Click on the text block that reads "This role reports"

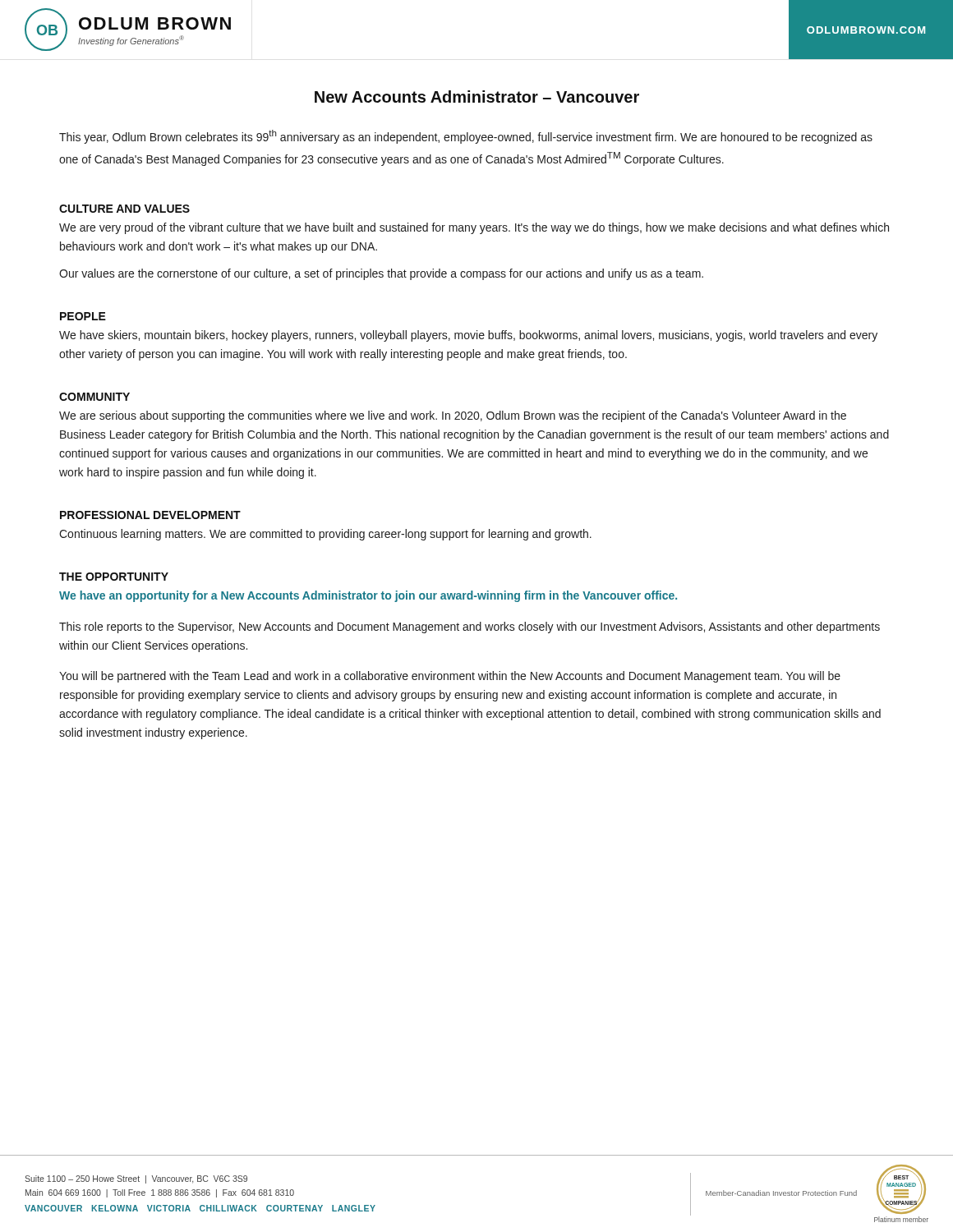(470, 636)
